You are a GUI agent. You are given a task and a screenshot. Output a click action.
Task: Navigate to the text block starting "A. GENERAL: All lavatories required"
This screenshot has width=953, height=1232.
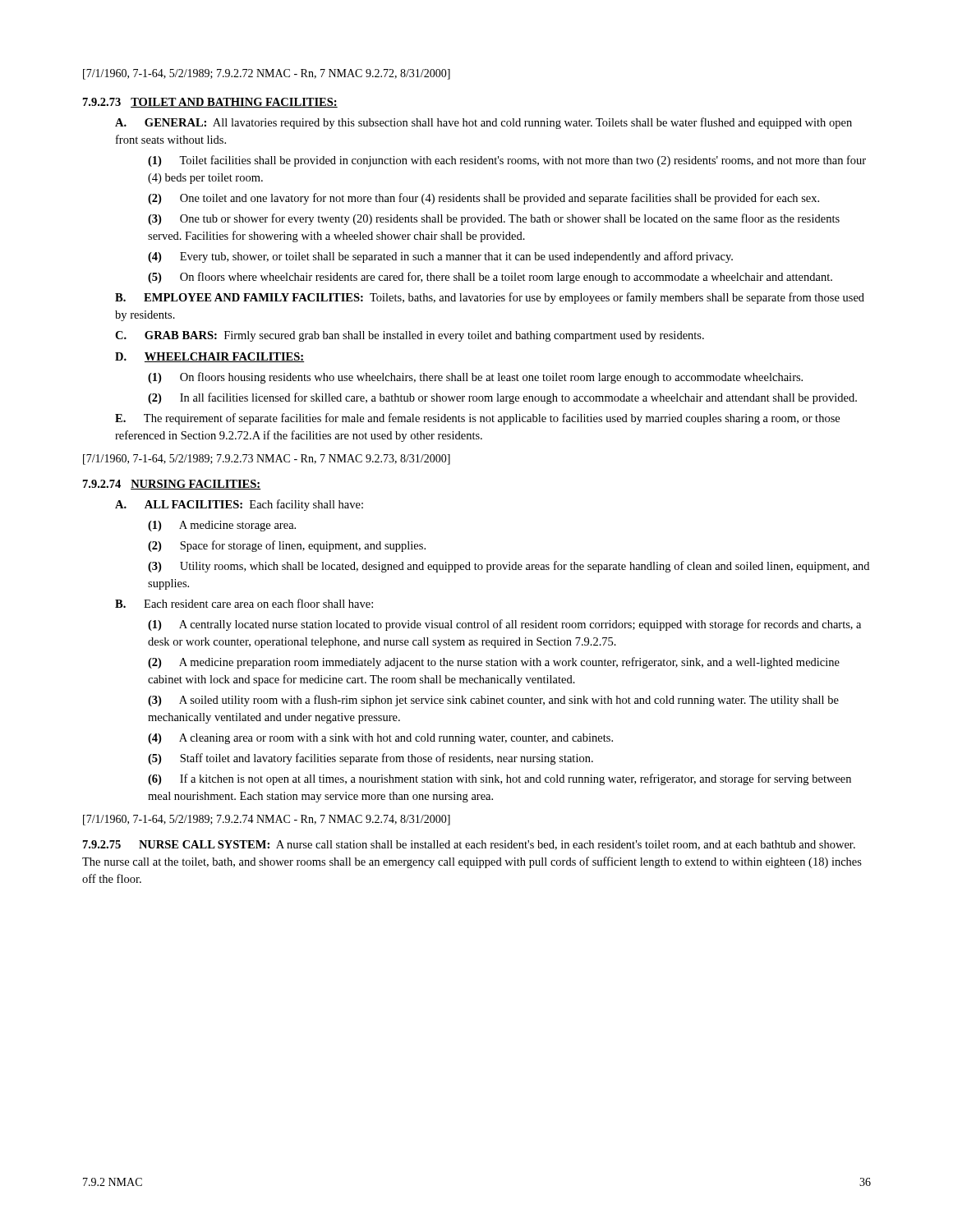(x=493, y=132)
